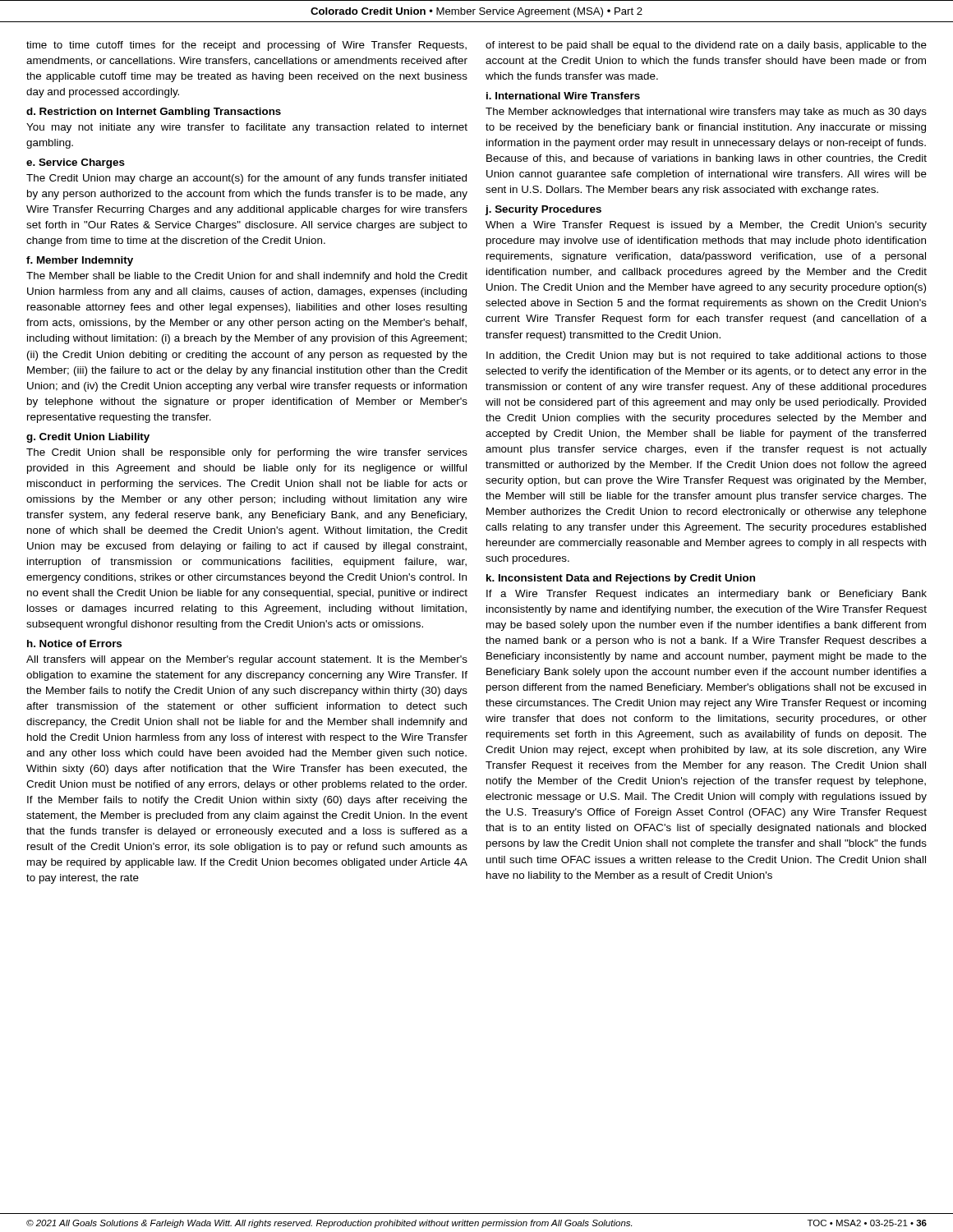Locate the text starting "g. Credit Union"
953x1232 pixels.
(x=88, y=436)
